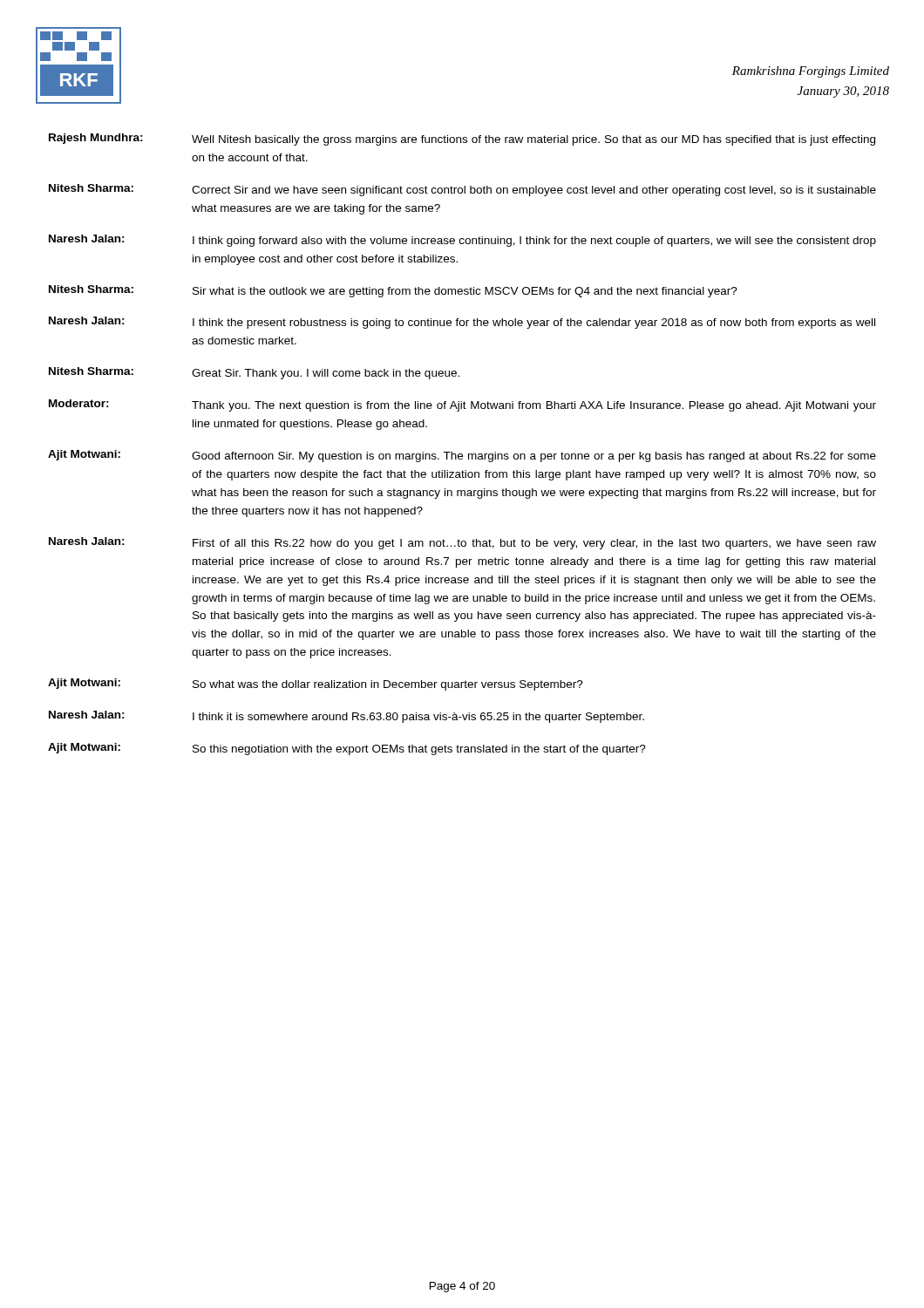Find the element starting "Ajit Motwani: So this negotiation with the export"
This screenshot has width=924, height=1308.
pyautogui.click(x=462, y=749)
